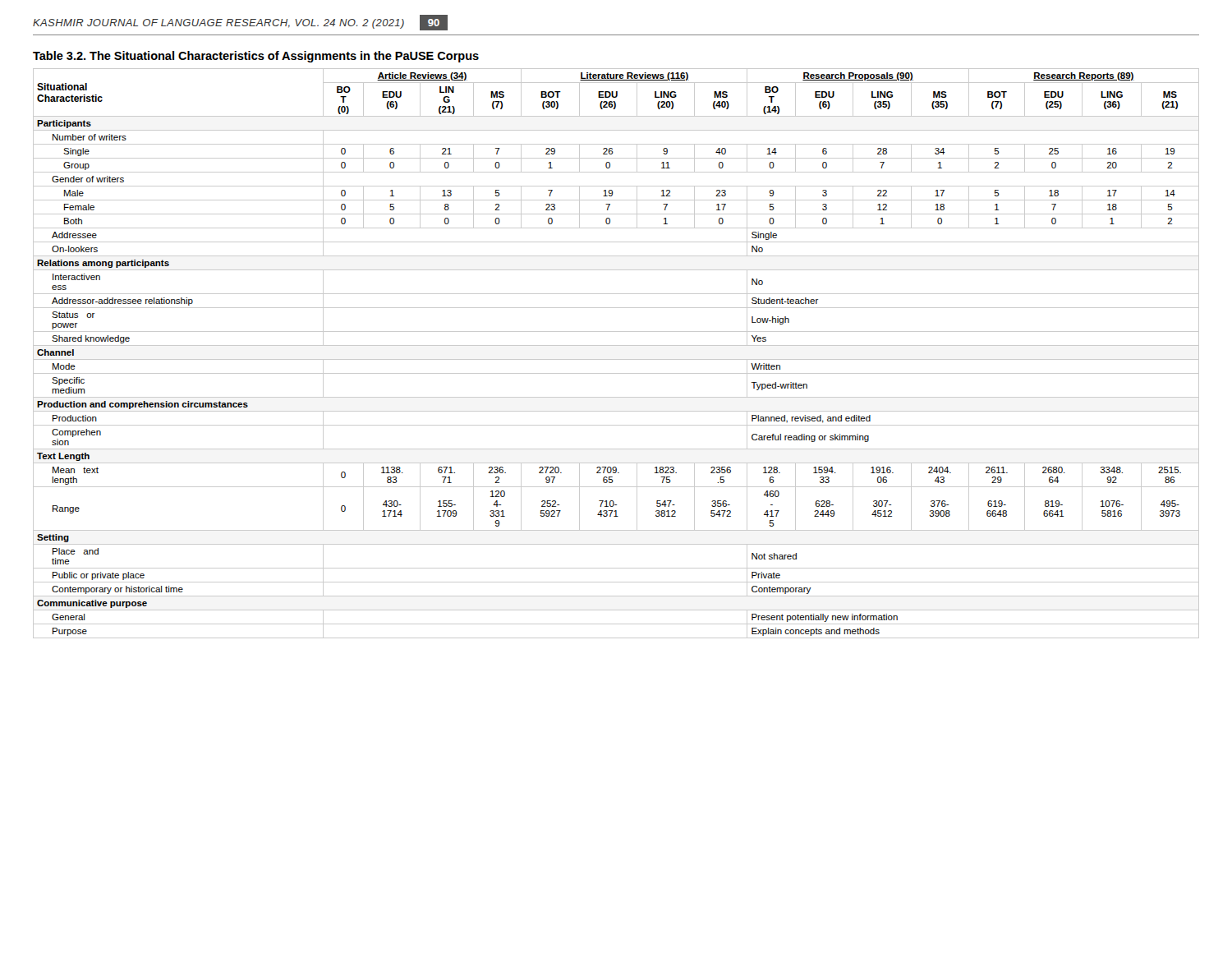Select the caption that says "Table 3.2. The Situational Characteristics of Assignments"
Image resolution: width=1232 pixels, height=953 pixels.
(x=256, y=56)
